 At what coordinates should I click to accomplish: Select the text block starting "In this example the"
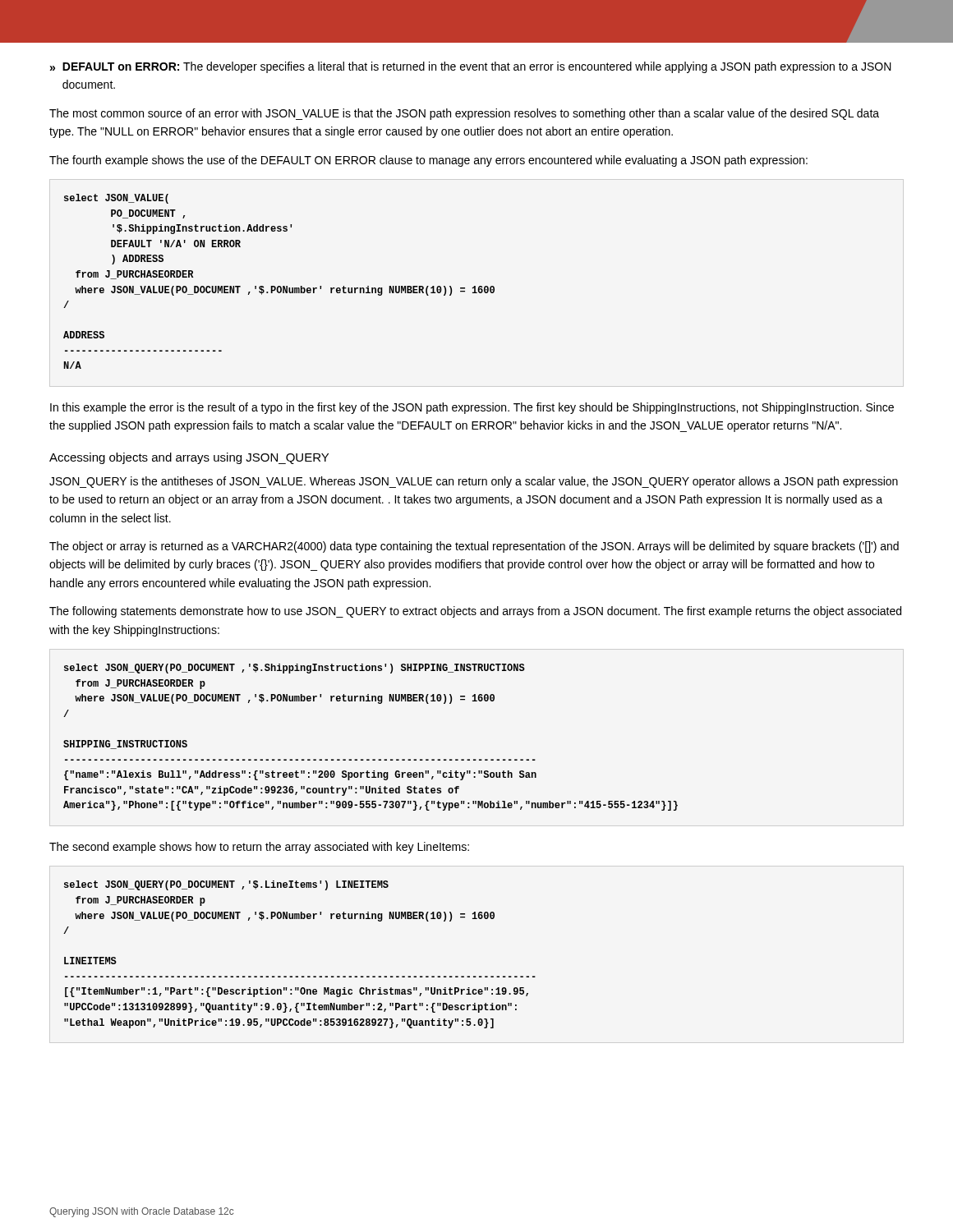pos(472,417)
